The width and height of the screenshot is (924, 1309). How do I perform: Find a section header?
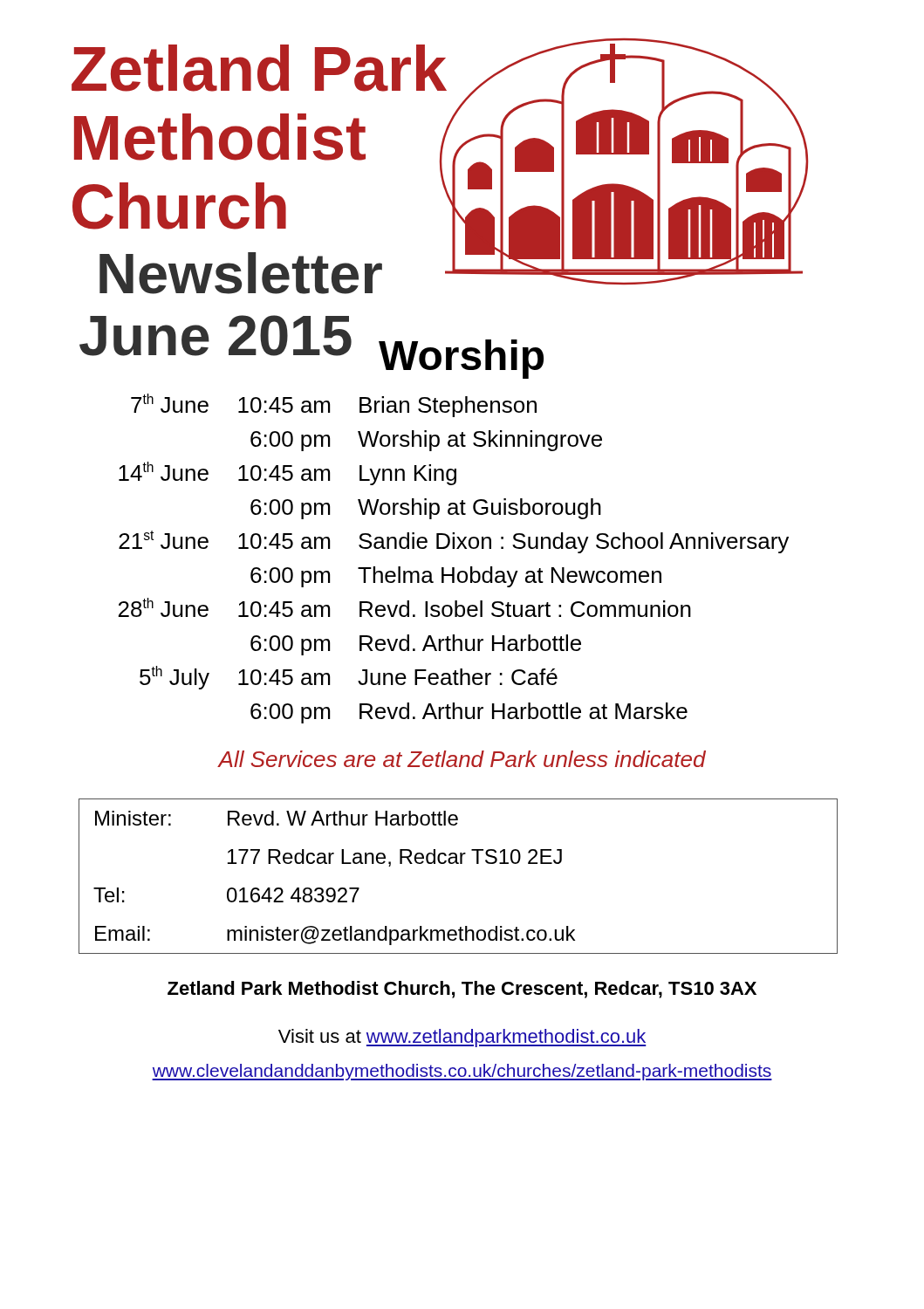[462, 356]
